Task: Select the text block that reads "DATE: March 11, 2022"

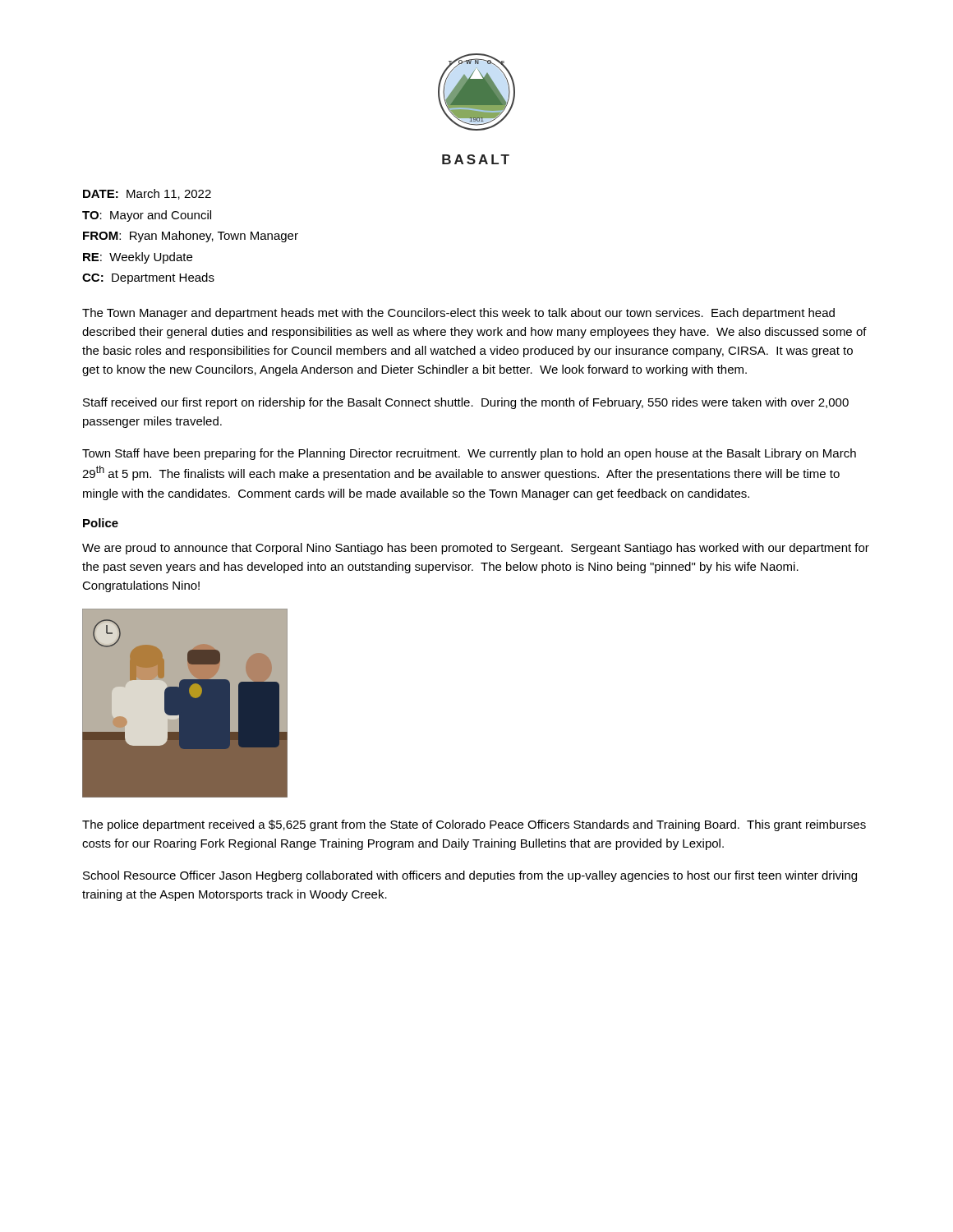Action: pyautogui.click(x=190, y=235)
